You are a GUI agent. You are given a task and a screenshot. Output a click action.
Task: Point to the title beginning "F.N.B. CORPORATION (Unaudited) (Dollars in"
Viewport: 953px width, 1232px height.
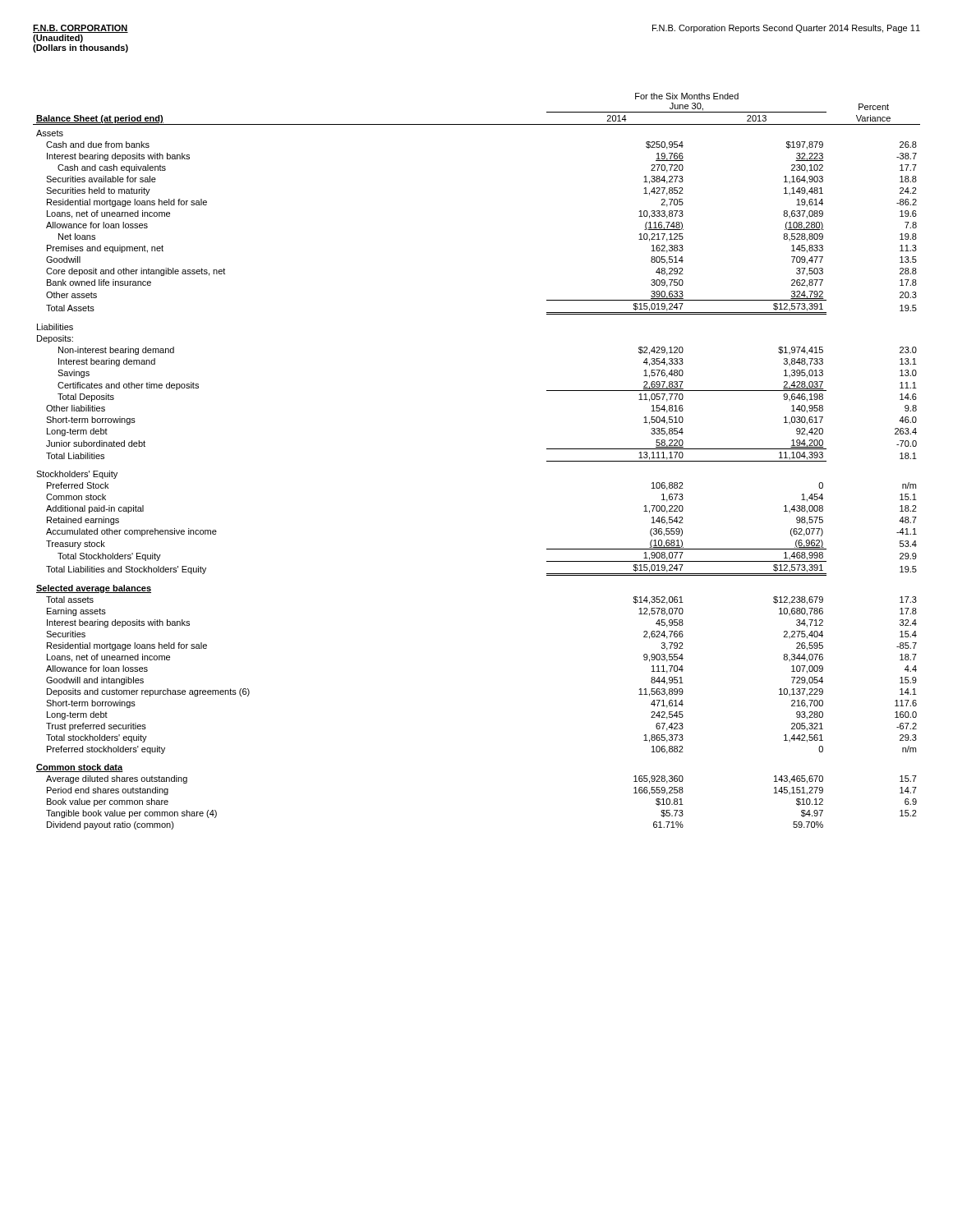[81, 38]
